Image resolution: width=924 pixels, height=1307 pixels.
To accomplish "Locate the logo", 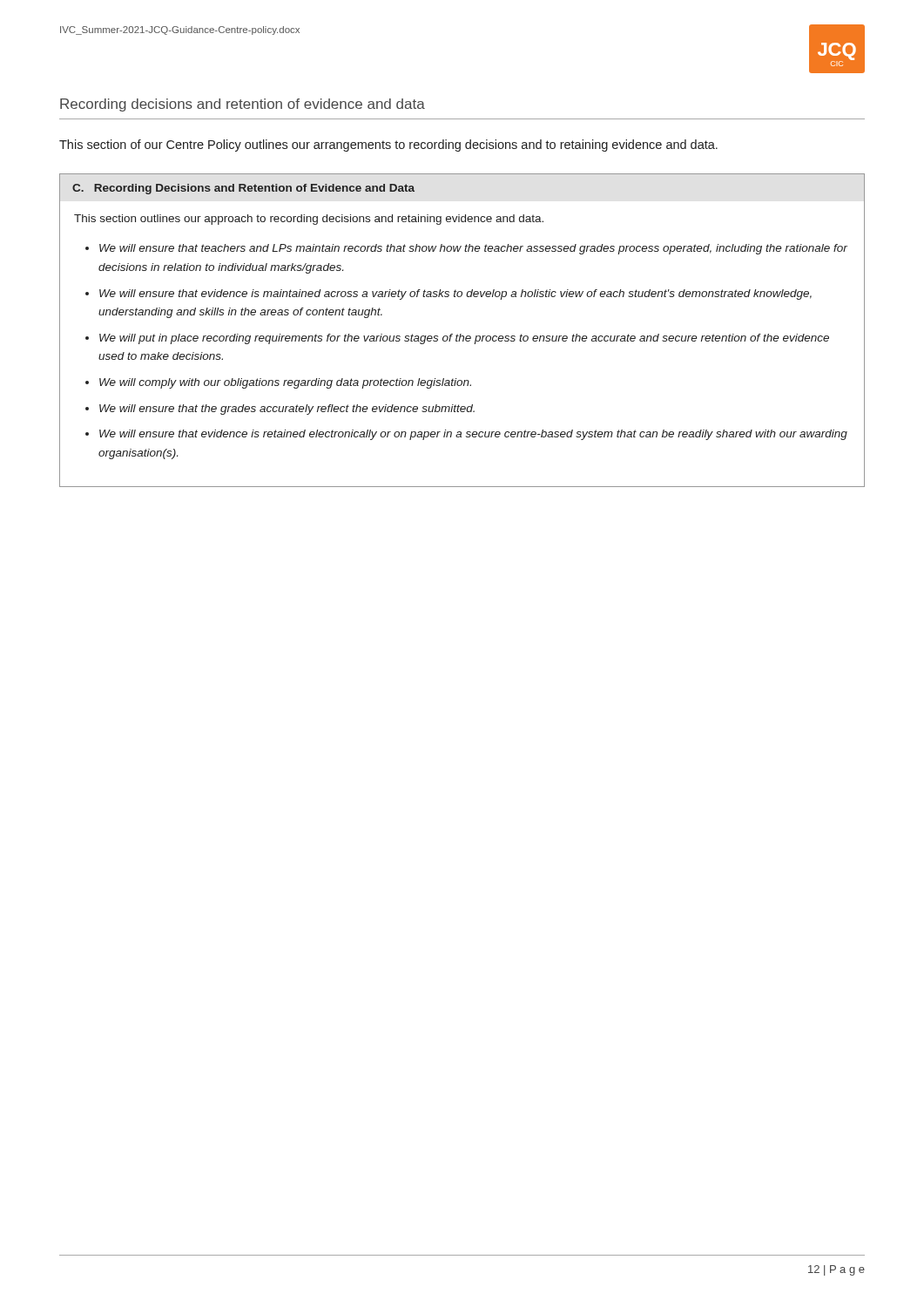I will pos(837,49).
